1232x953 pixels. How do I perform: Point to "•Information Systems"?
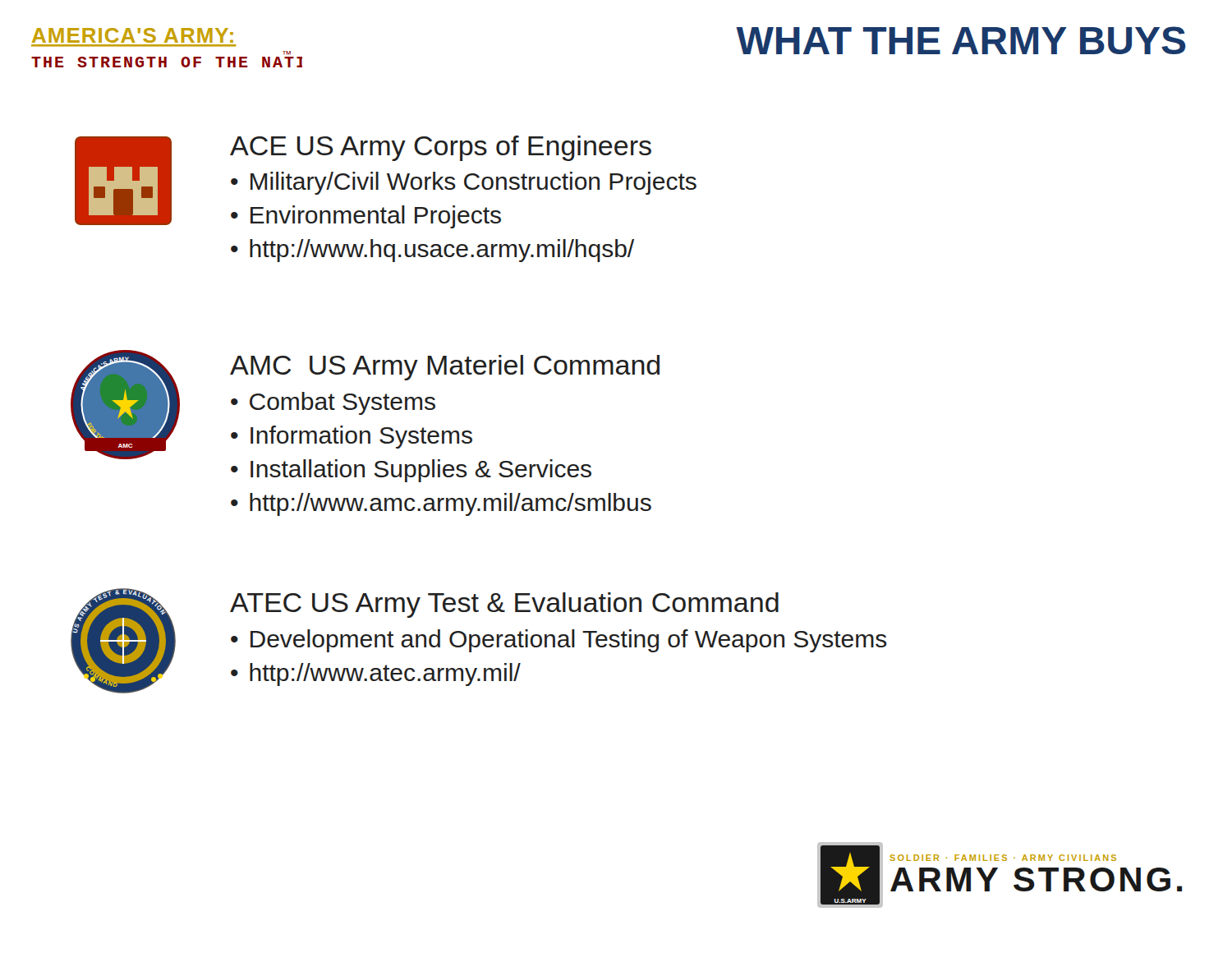[352, 435]
